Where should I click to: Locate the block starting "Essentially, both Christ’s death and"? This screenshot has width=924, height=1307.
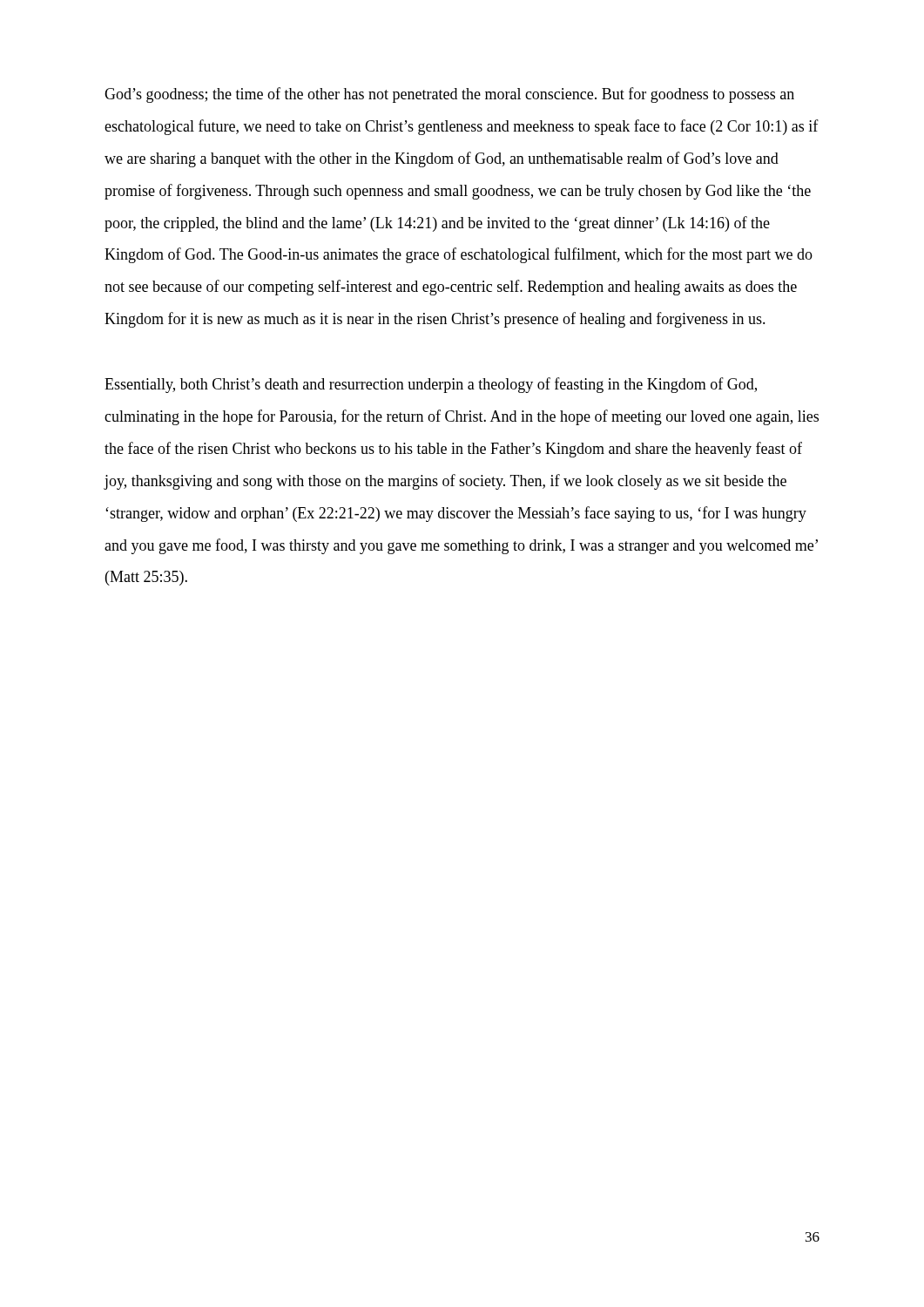pyautogui.click(x=462, y=481)
